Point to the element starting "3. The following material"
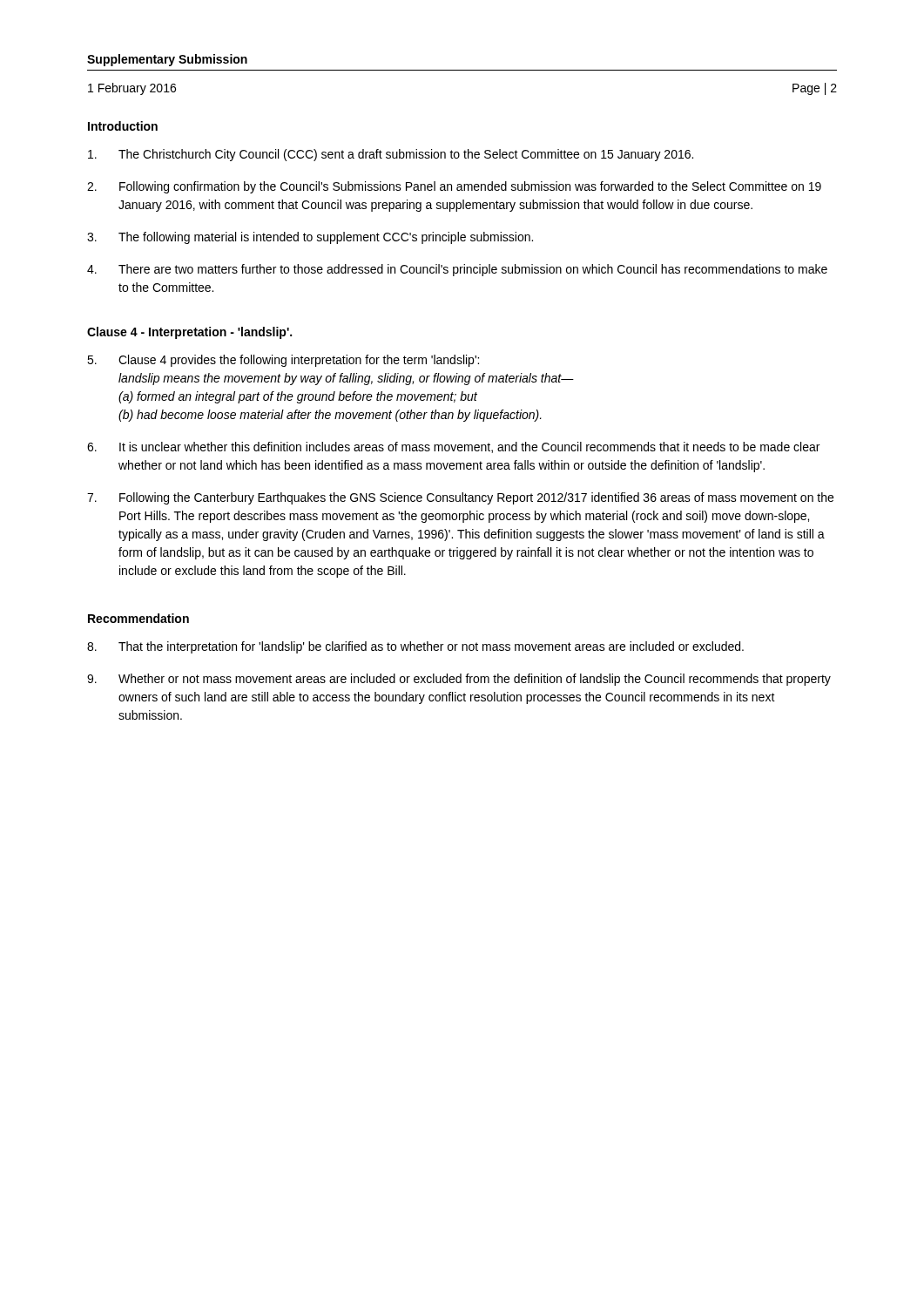Viewport: 924px width, 1307px height. pyautogui.click(x=462, y=237)
